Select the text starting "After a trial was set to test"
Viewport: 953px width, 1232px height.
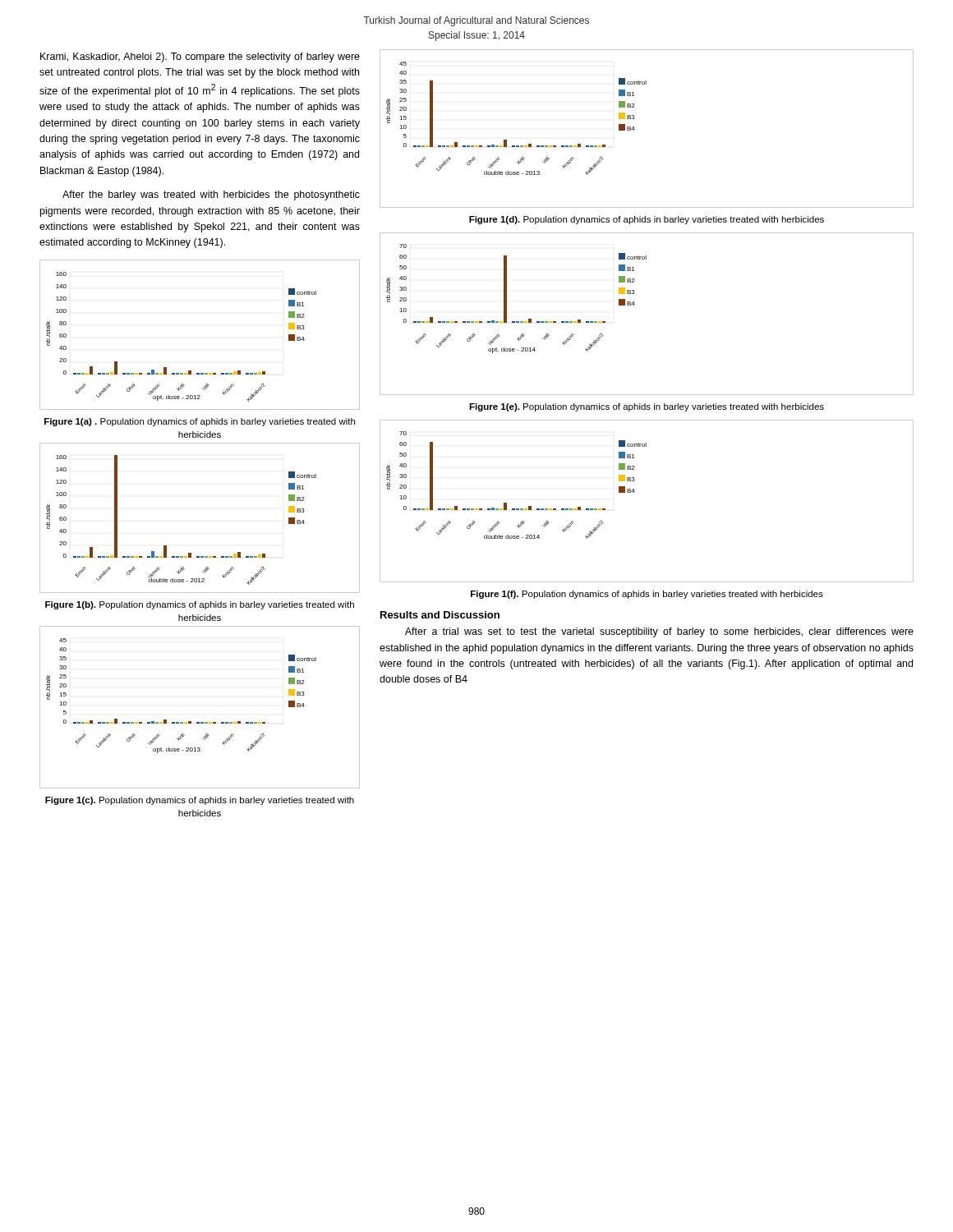[x=647, y=656]
